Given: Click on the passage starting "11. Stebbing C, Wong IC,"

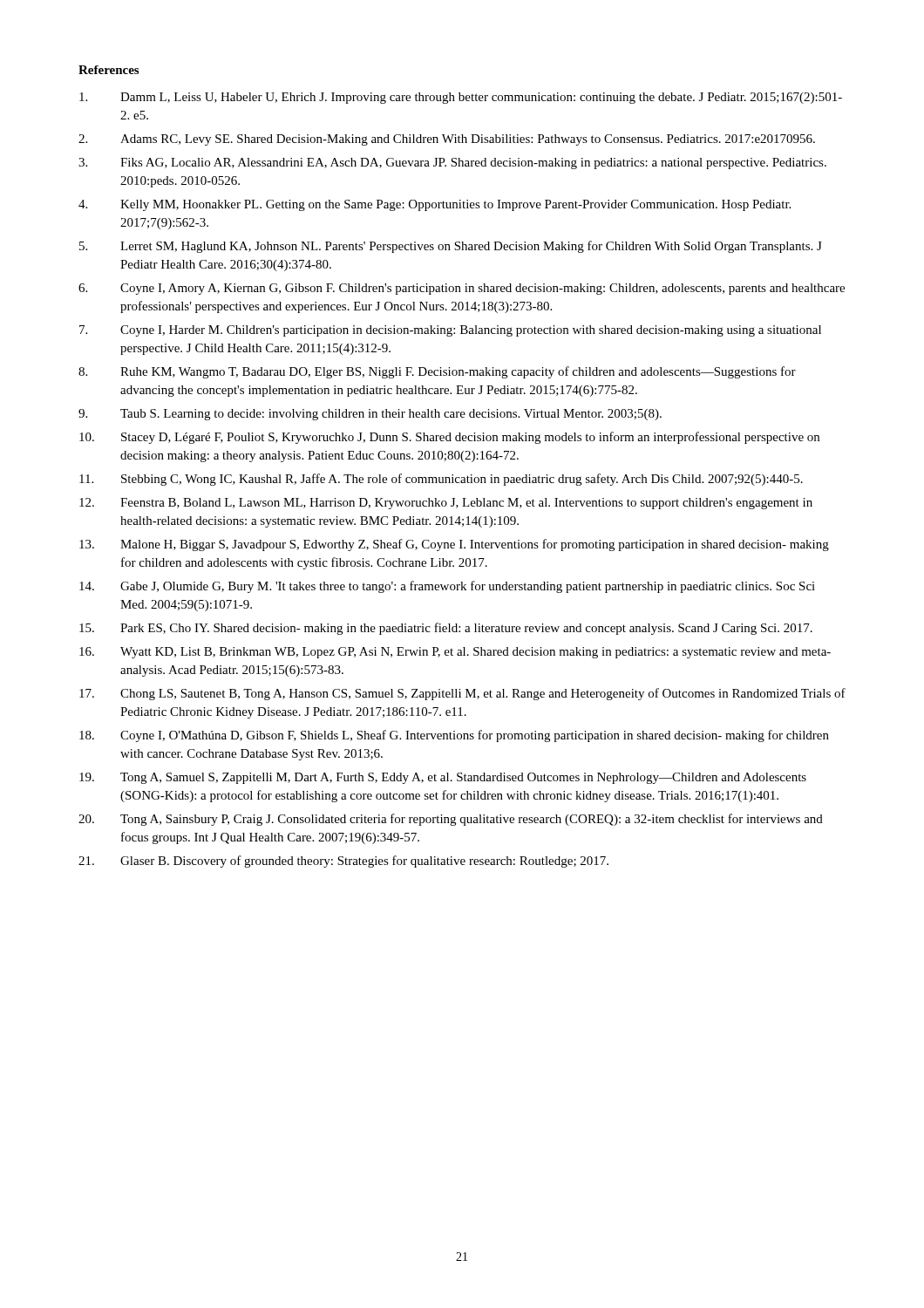Looking at the screenshot, I should tap(462, 479).
